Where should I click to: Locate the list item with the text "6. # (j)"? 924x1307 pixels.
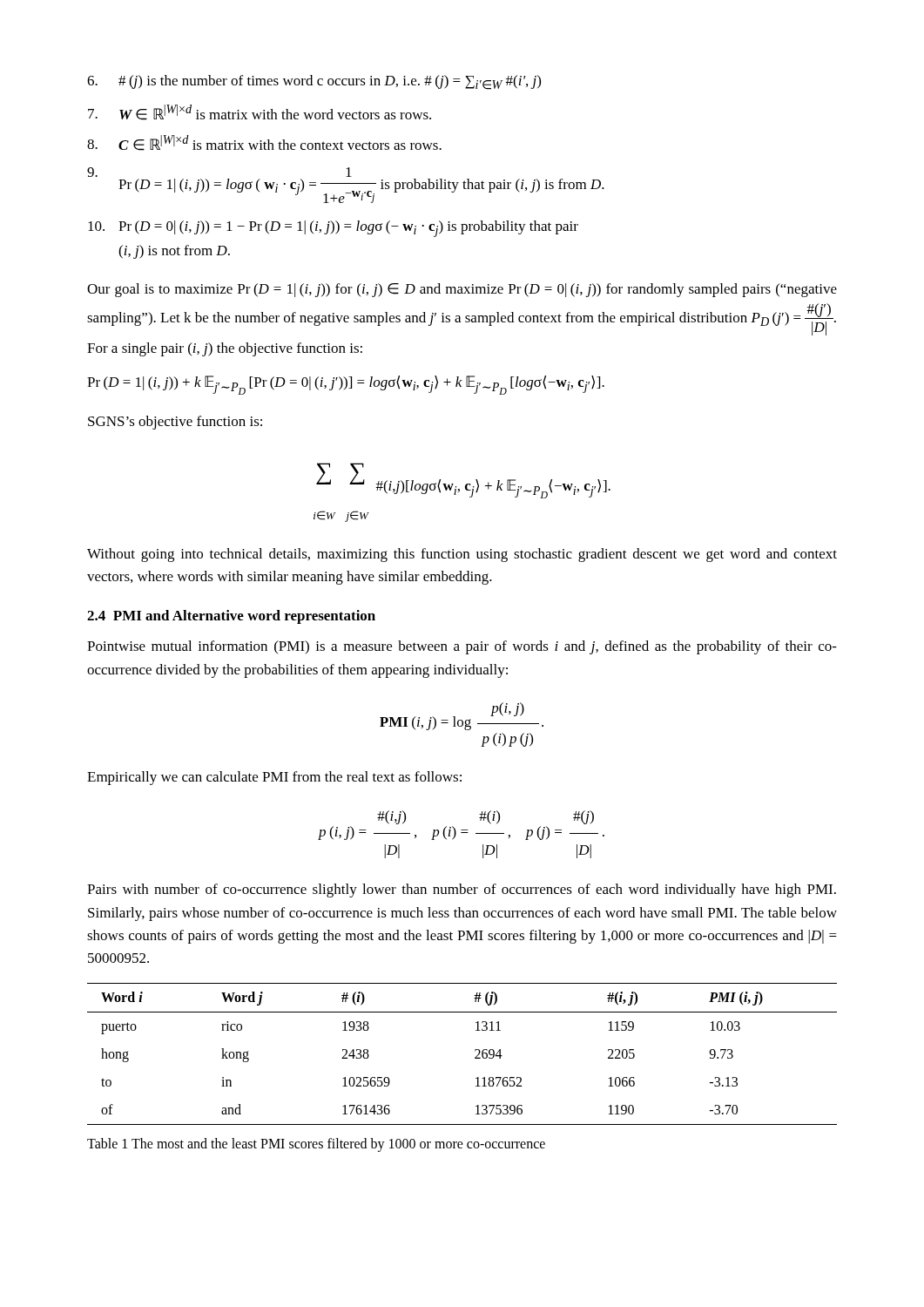462,82
